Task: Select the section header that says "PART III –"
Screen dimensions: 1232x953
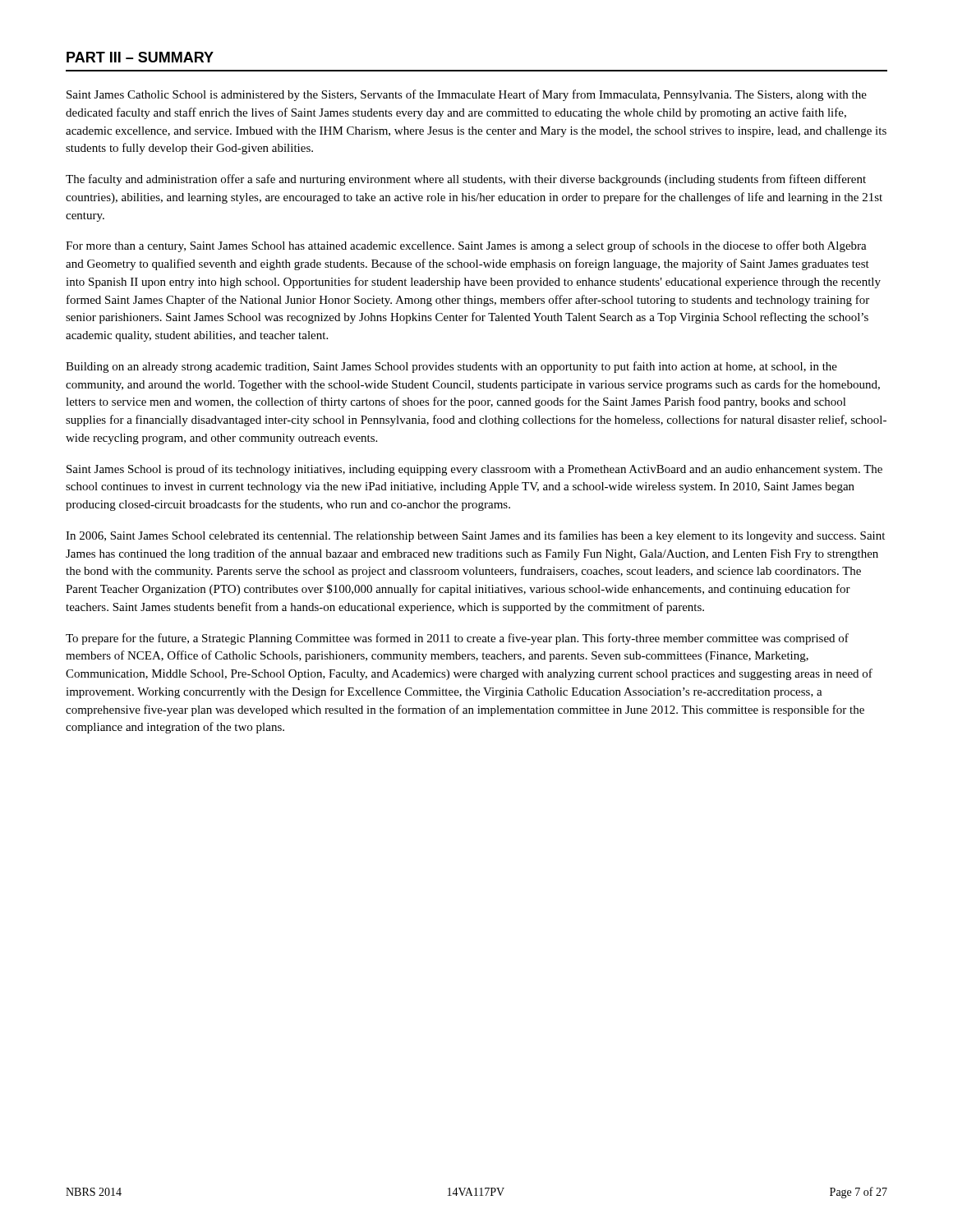Action: (476, 58)
